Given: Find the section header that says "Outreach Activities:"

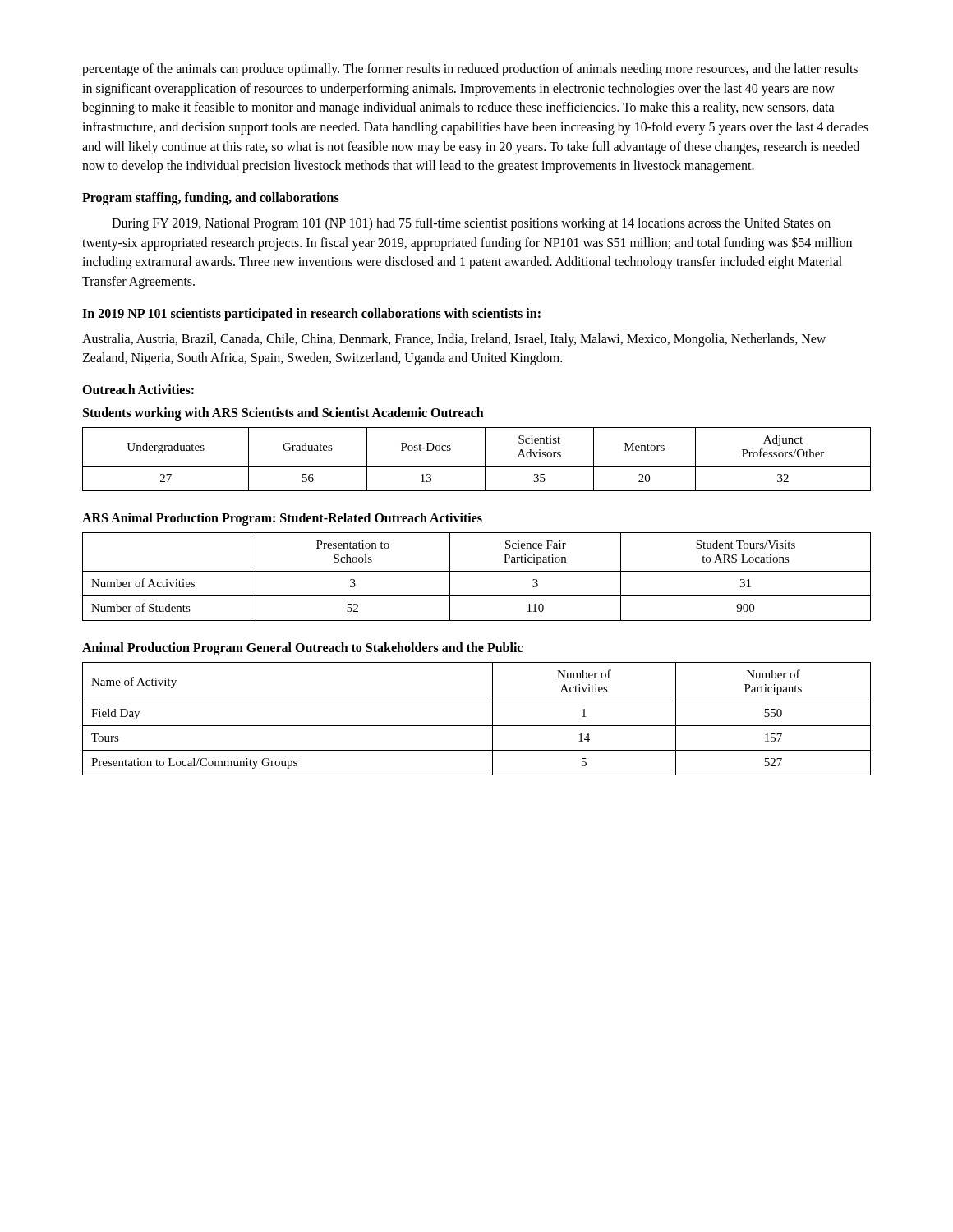Looking at the screenshot, I should tap(138, 390).
